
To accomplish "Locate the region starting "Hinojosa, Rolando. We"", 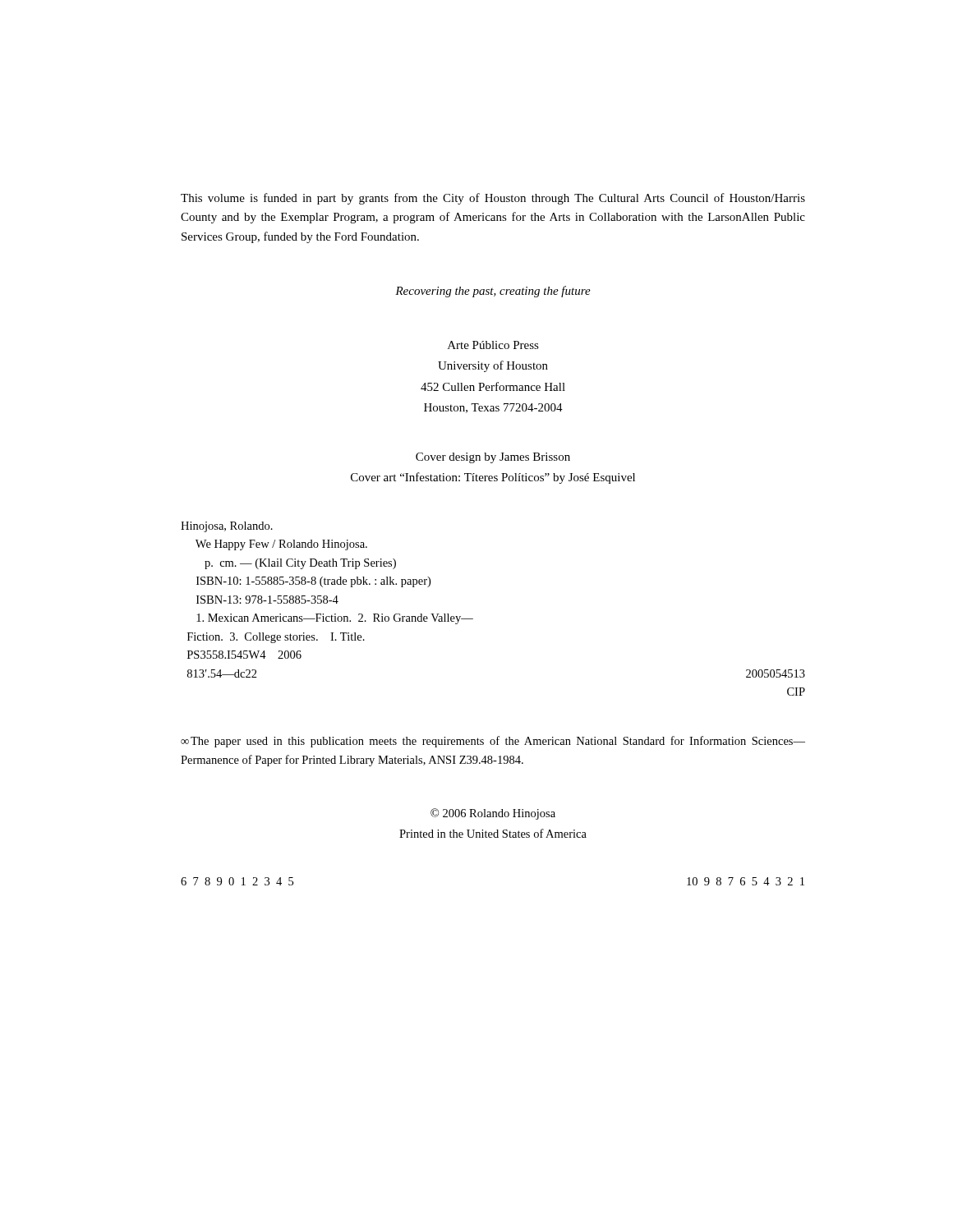I will click(x=227, y=527).
